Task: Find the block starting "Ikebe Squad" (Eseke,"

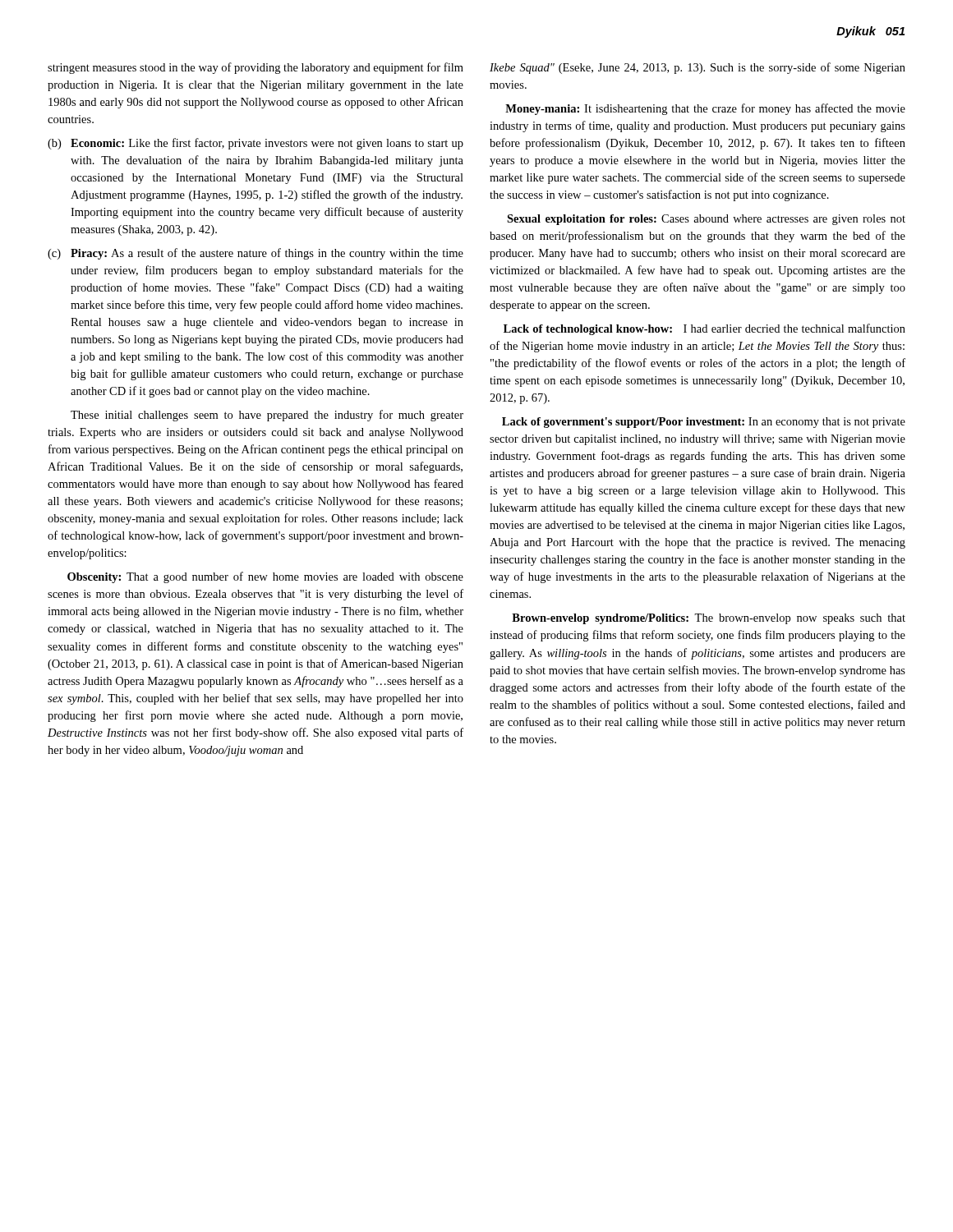Action: pos(698,76)
